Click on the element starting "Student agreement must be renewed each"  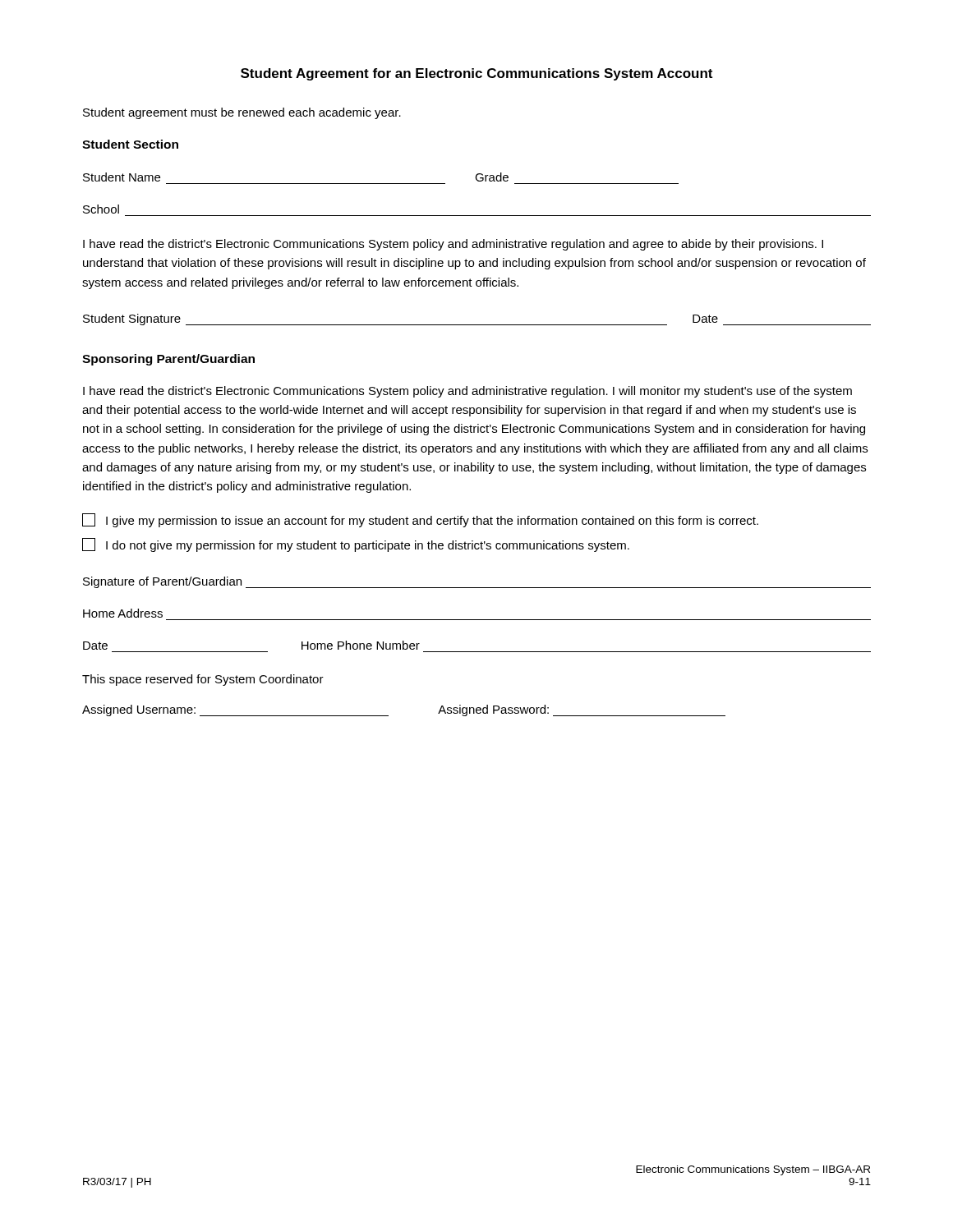[242, 112]
